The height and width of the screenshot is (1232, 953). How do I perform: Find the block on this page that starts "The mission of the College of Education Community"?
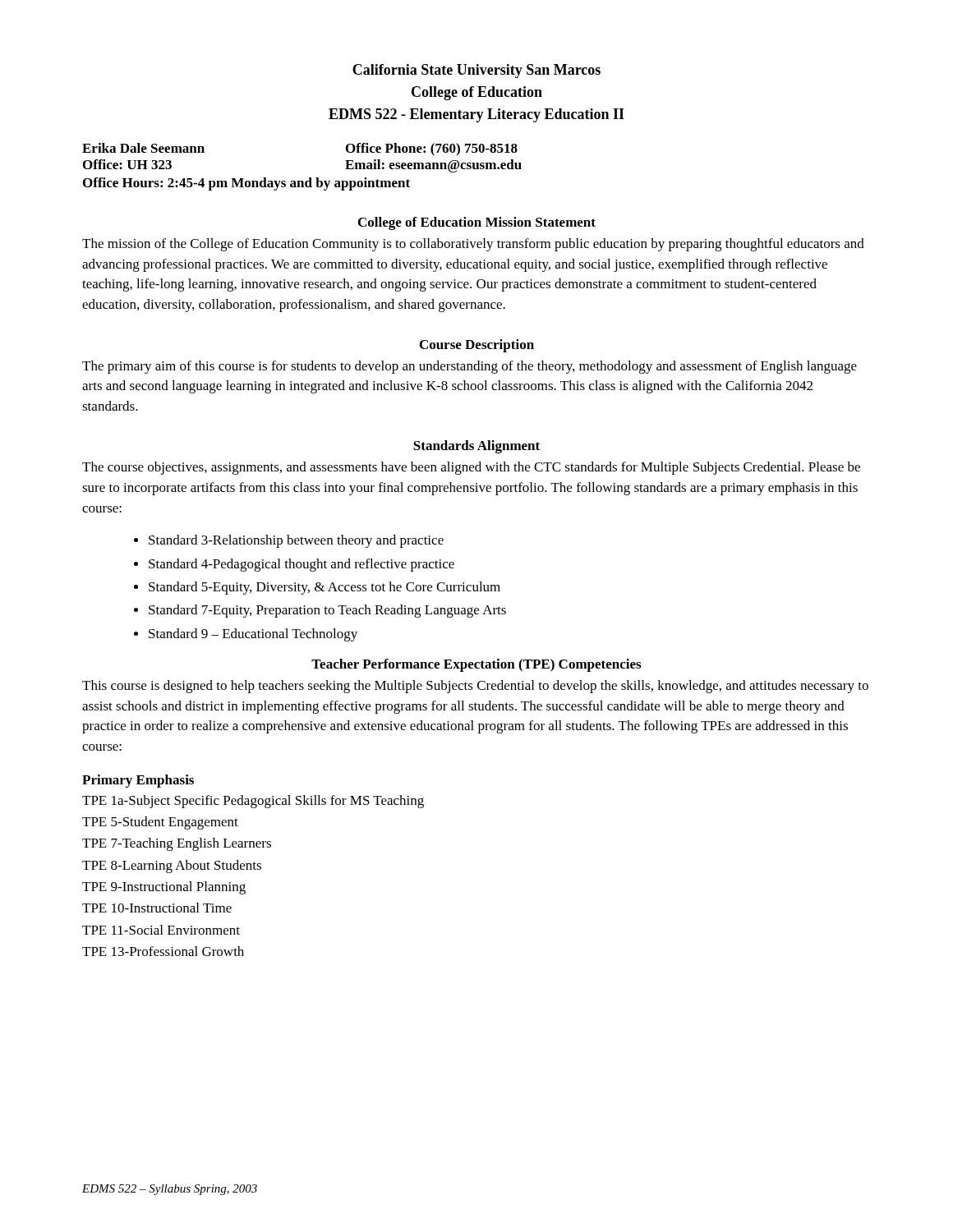click(473, 274)
